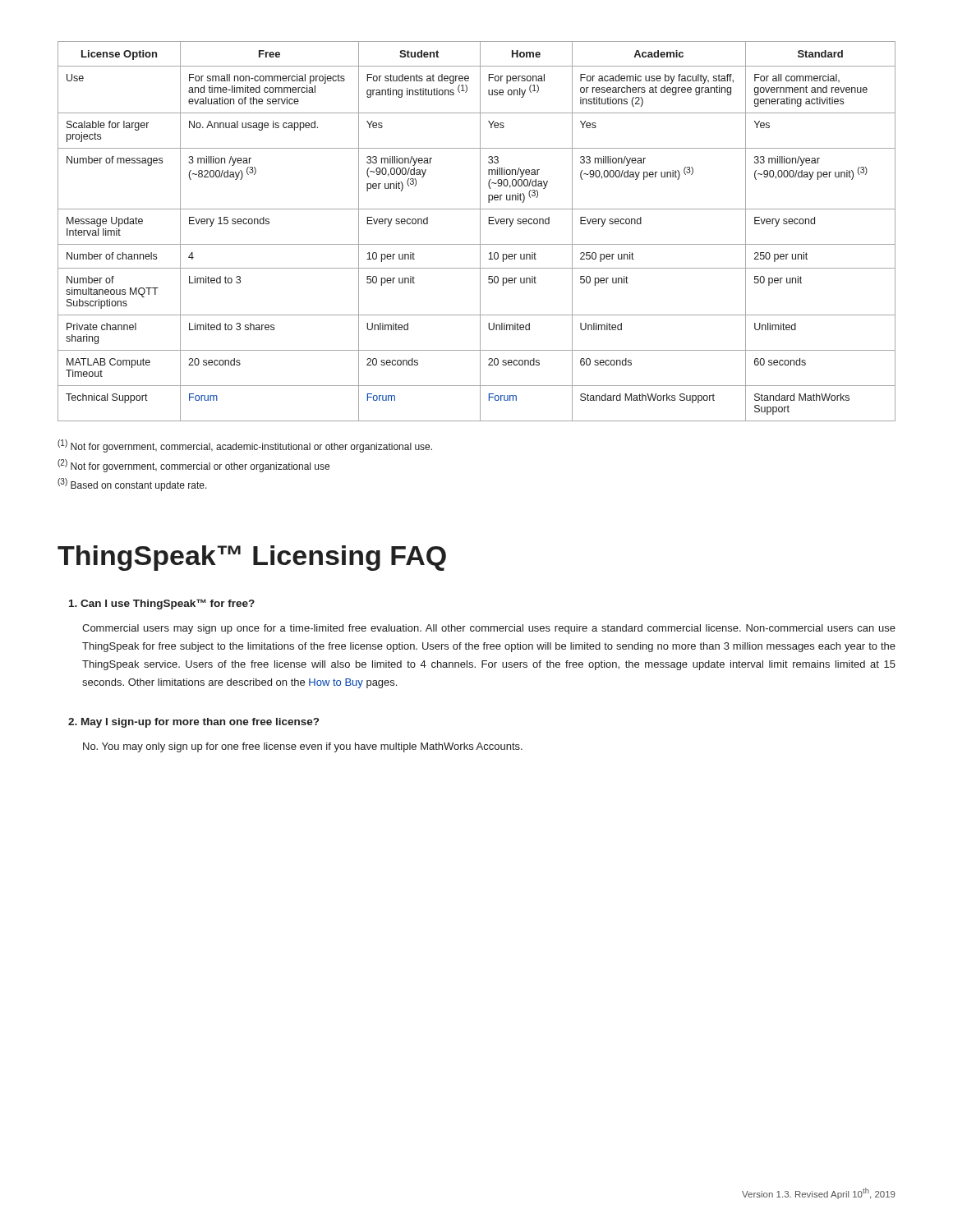Find the block on this page that starts "No. You may only sign up"
Screen dimensions: 1232x953
tap(303, 746)
